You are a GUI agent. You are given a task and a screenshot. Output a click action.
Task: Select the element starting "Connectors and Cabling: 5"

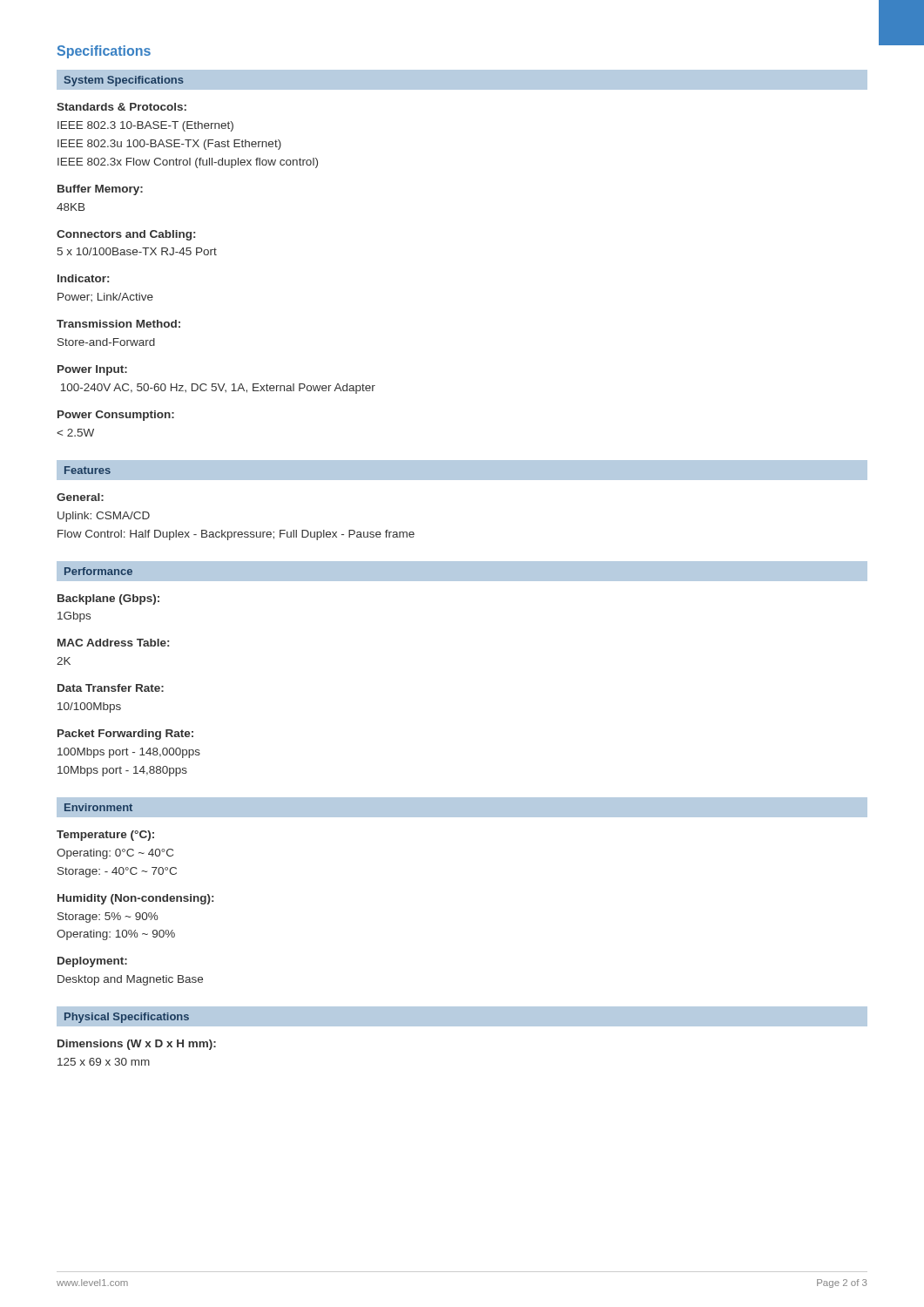[x=137, y=243]
